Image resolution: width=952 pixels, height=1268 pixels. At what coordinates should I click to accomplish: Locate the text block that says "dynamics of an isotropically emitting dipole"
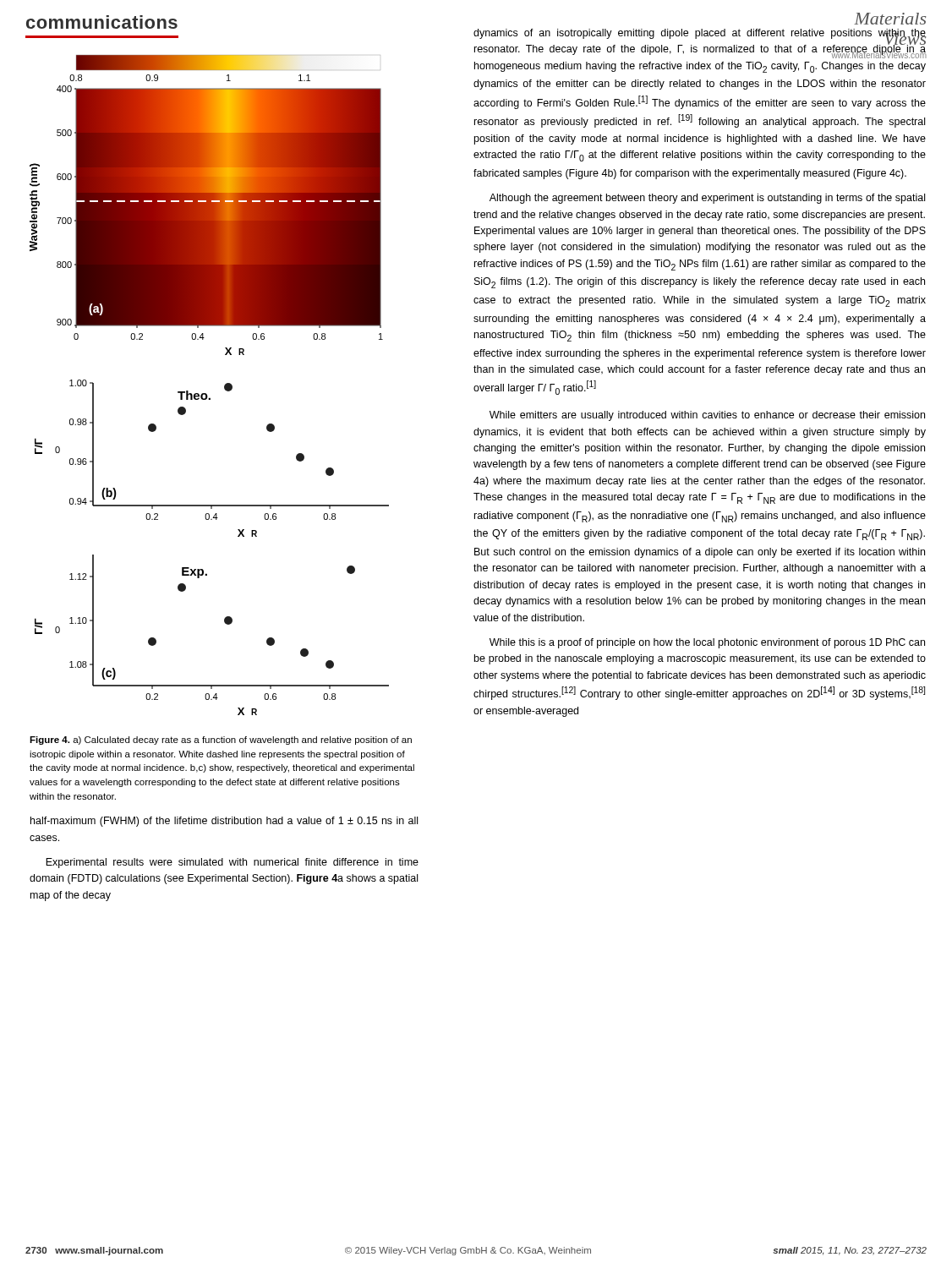click(700, 372)
